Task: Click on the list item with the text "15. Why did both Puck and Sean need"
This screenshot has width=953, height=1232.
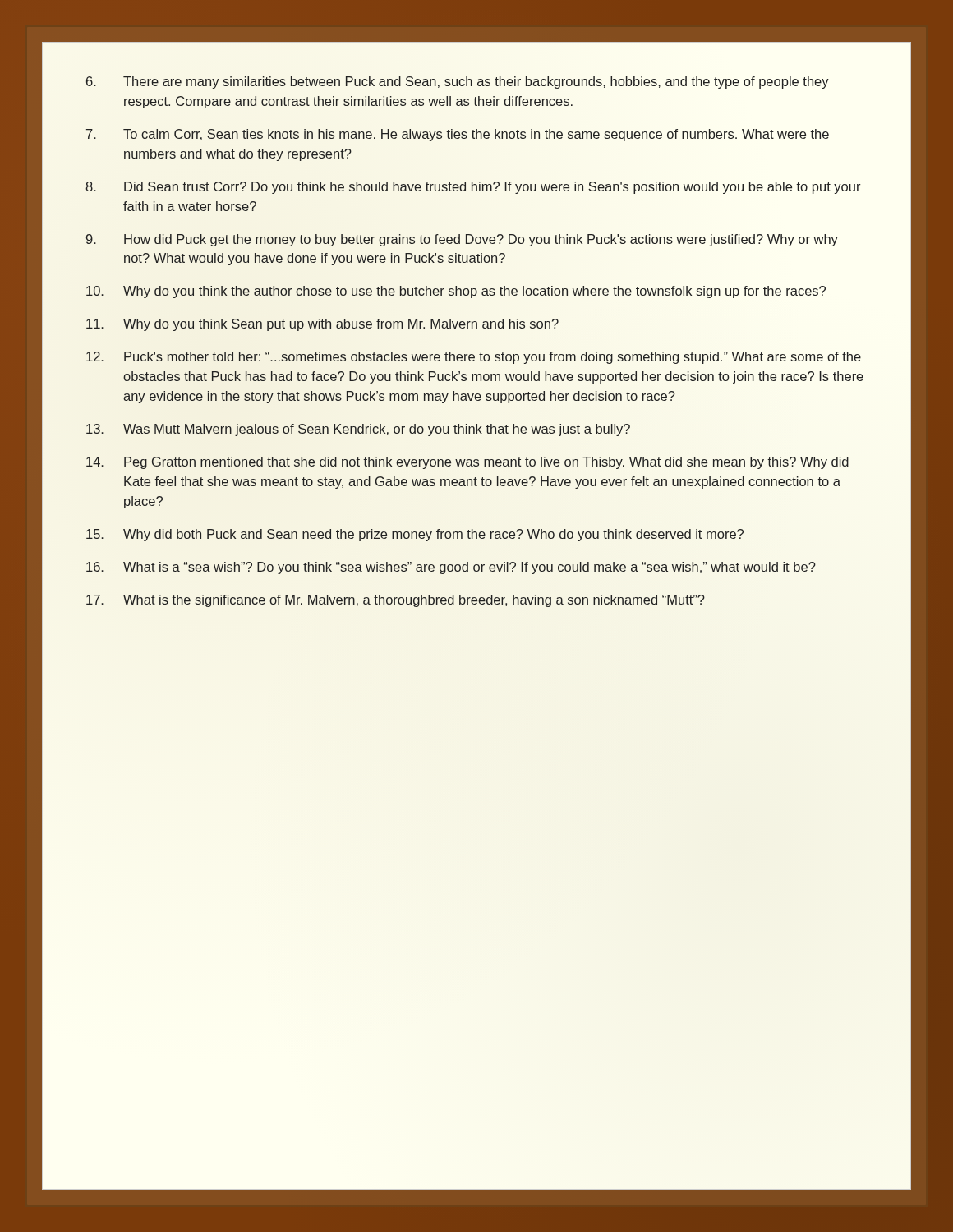Action: point(476,534)
